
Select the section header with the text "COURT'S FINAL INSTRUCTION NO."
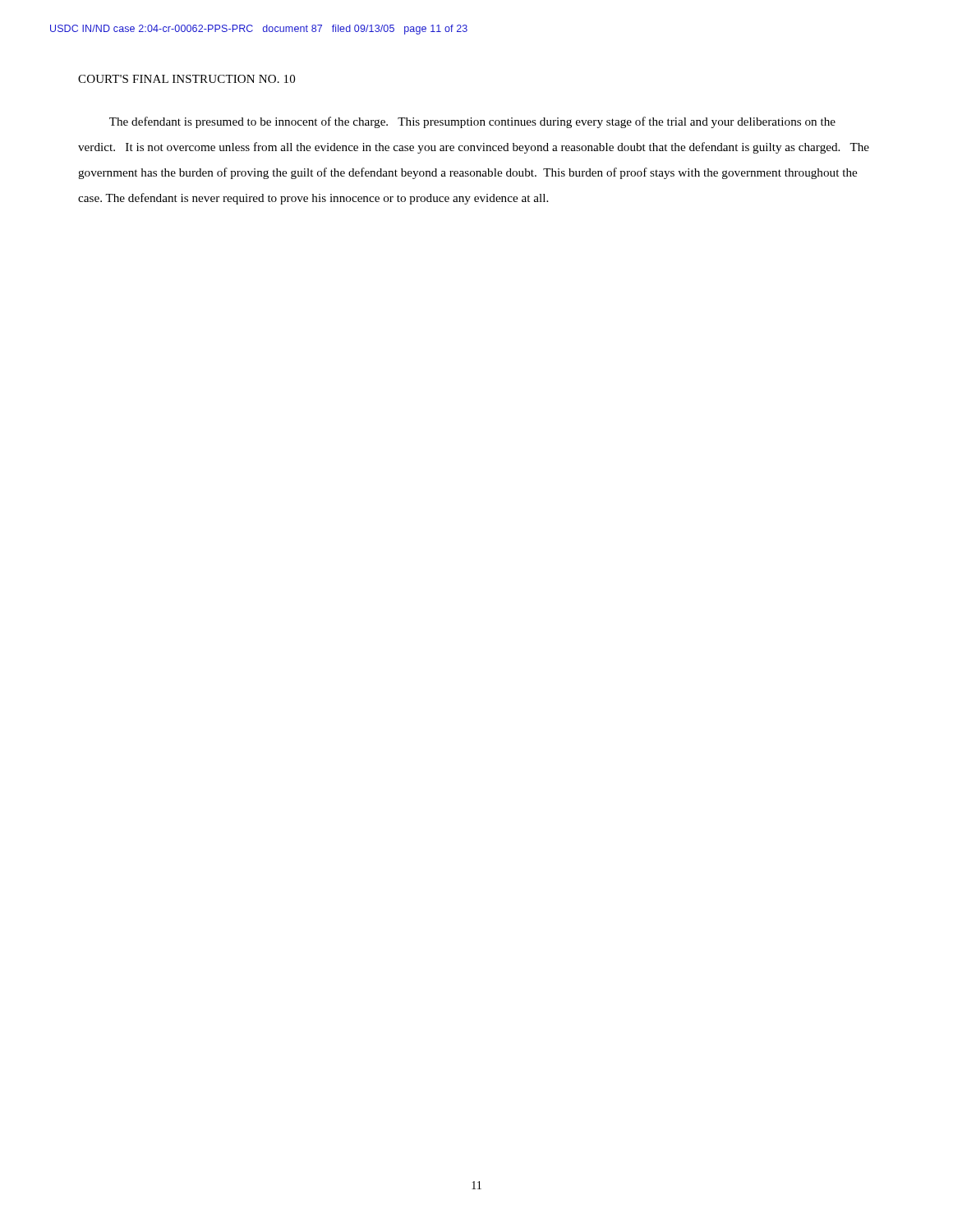tap(187, 79)
